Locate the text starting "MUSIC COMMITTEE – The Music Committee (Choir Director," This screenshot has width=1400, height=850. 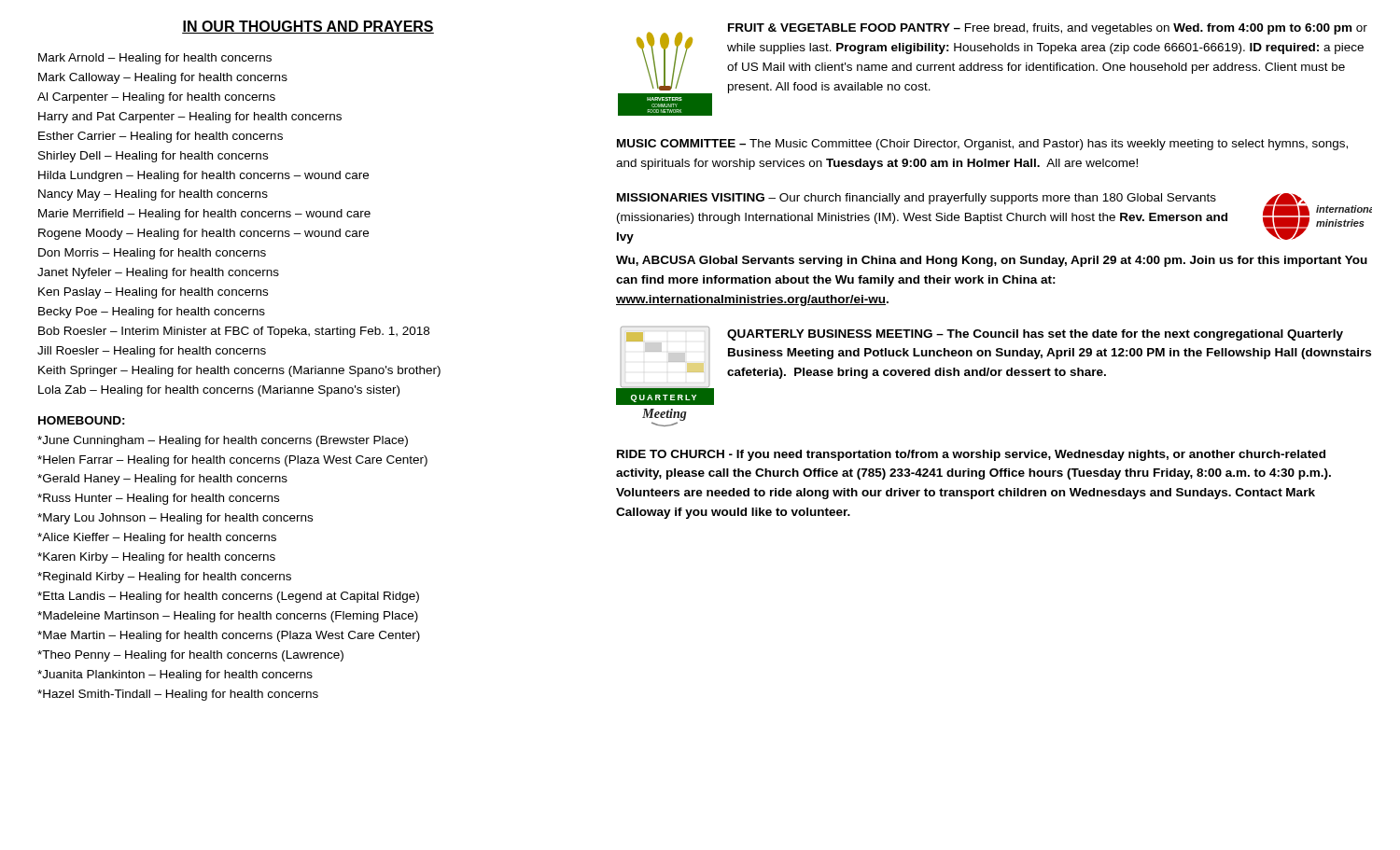coord(982,153)
